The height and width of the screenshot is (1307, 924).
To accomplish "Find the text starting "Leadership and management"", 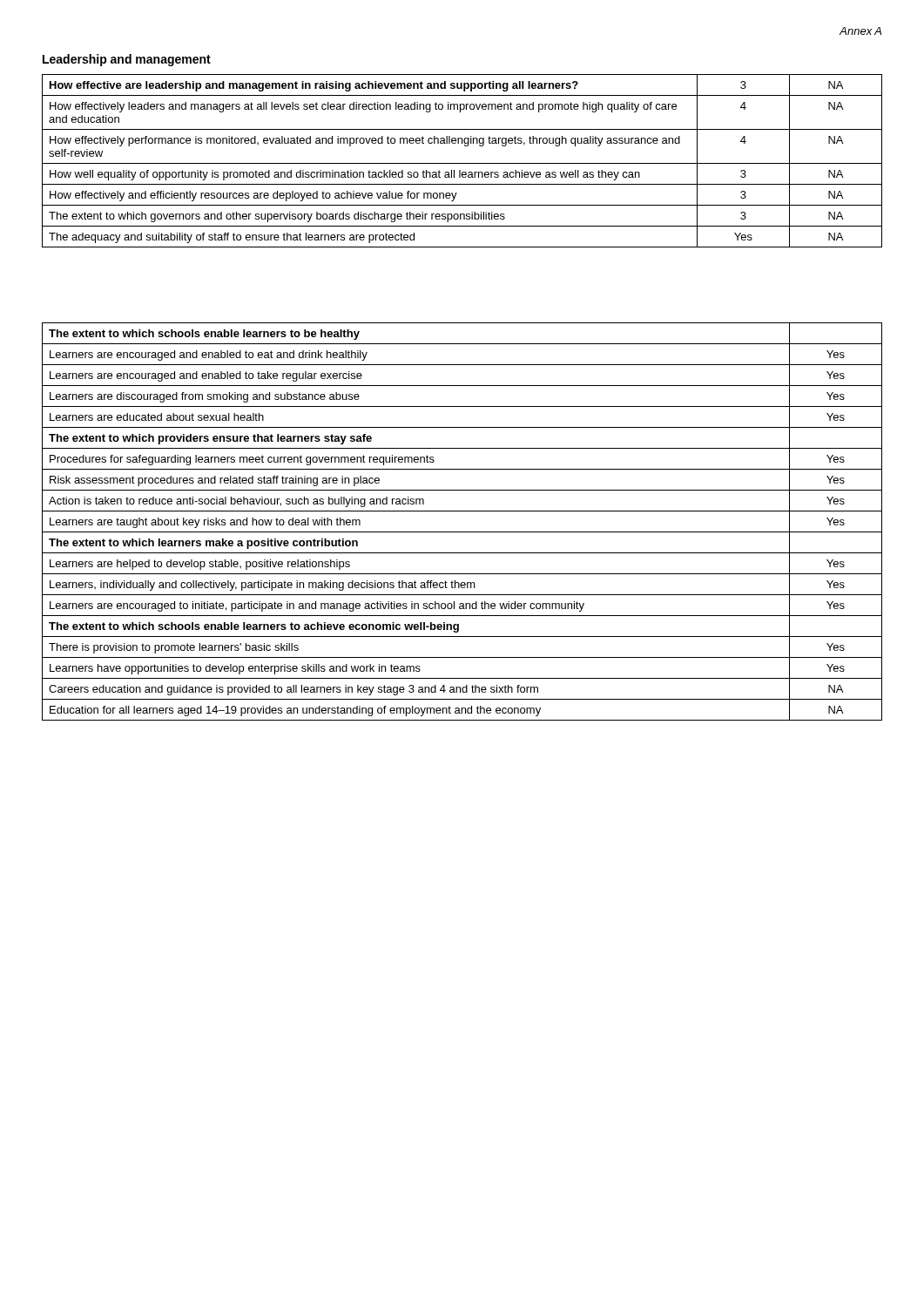I will pyautogui.click(x=126, y=59).
